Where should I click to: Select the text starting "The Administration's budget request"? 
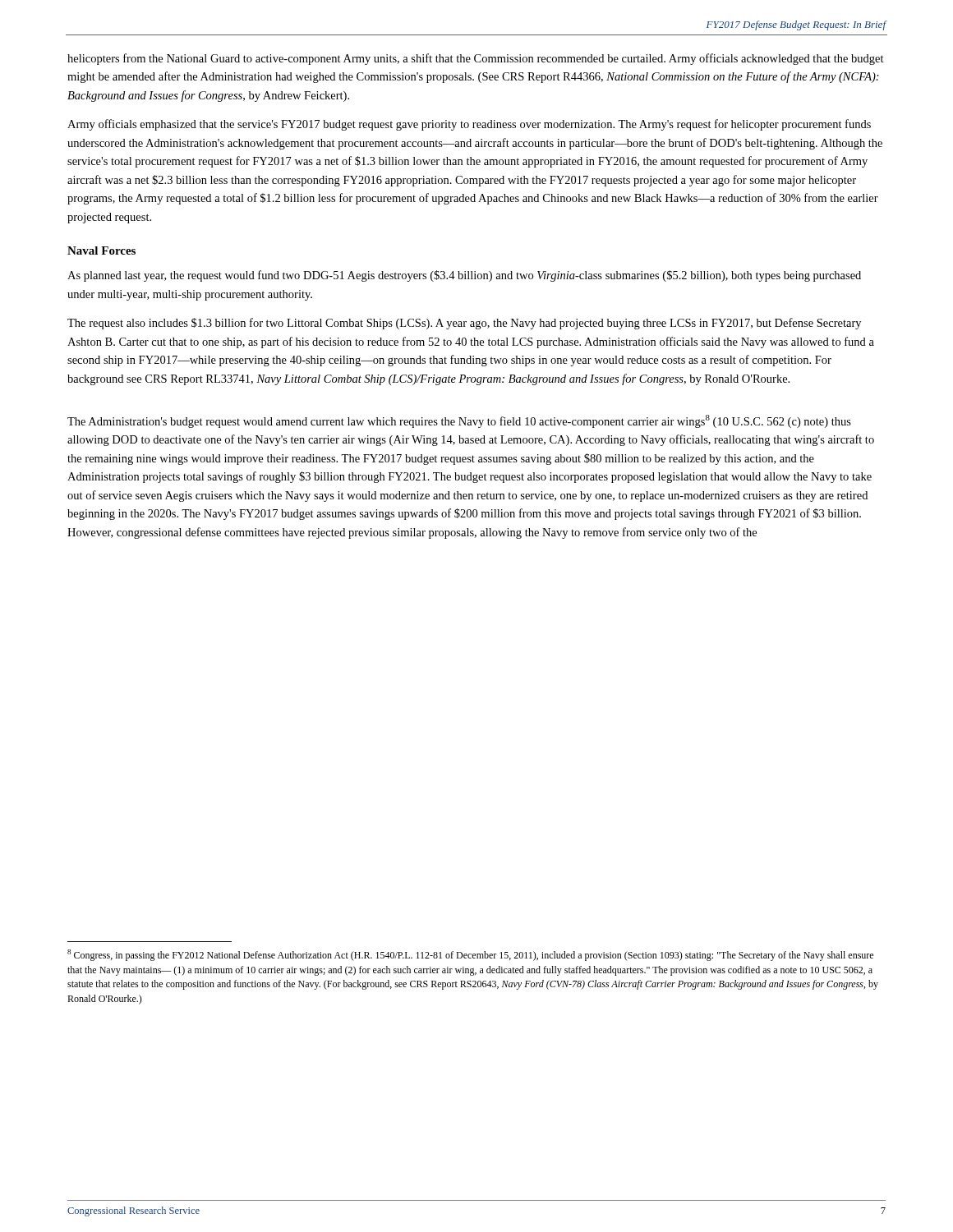tap(471, 475)
